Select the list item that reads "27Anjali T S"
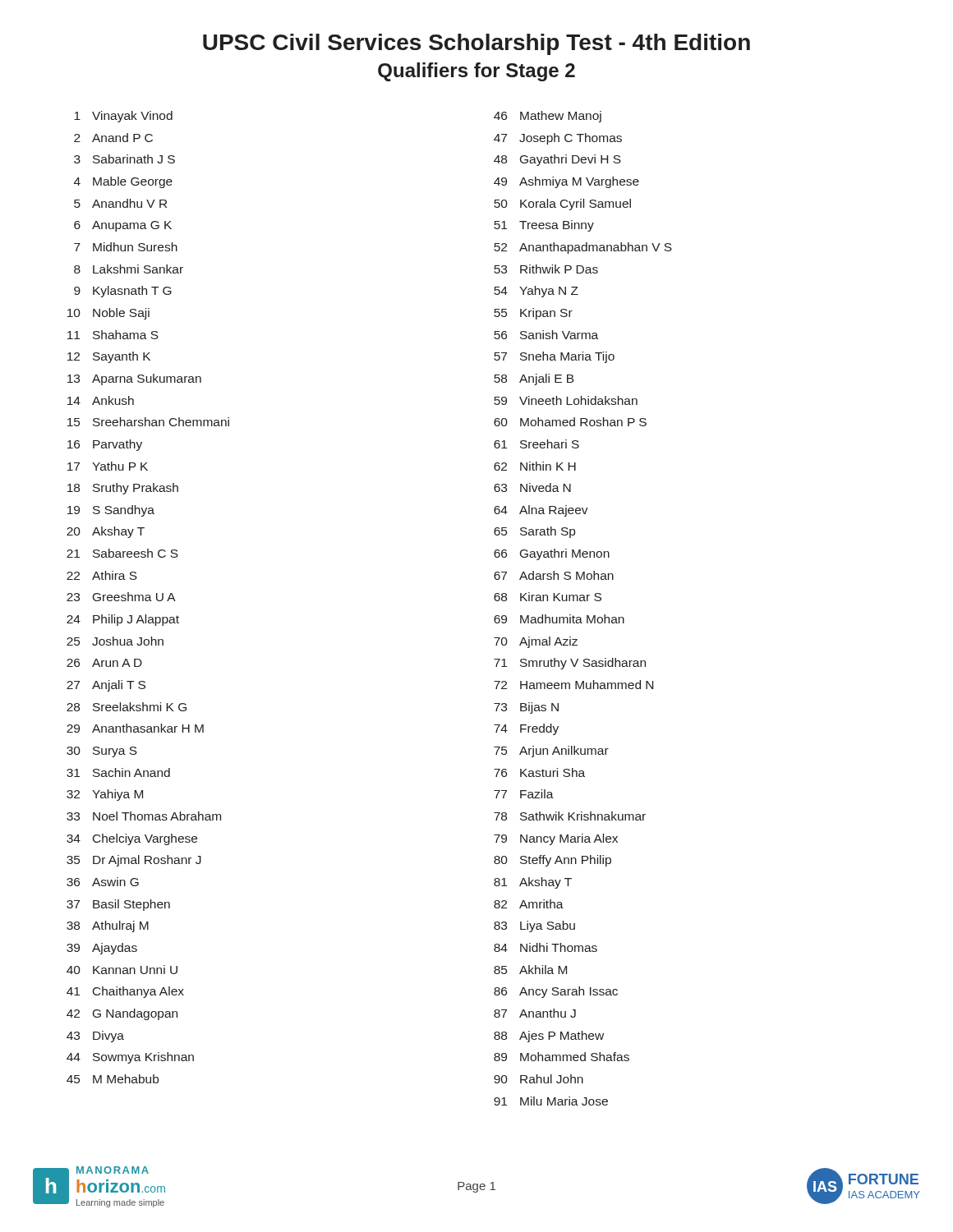This screenshot has height=1232, width=953. pos(98,685)
